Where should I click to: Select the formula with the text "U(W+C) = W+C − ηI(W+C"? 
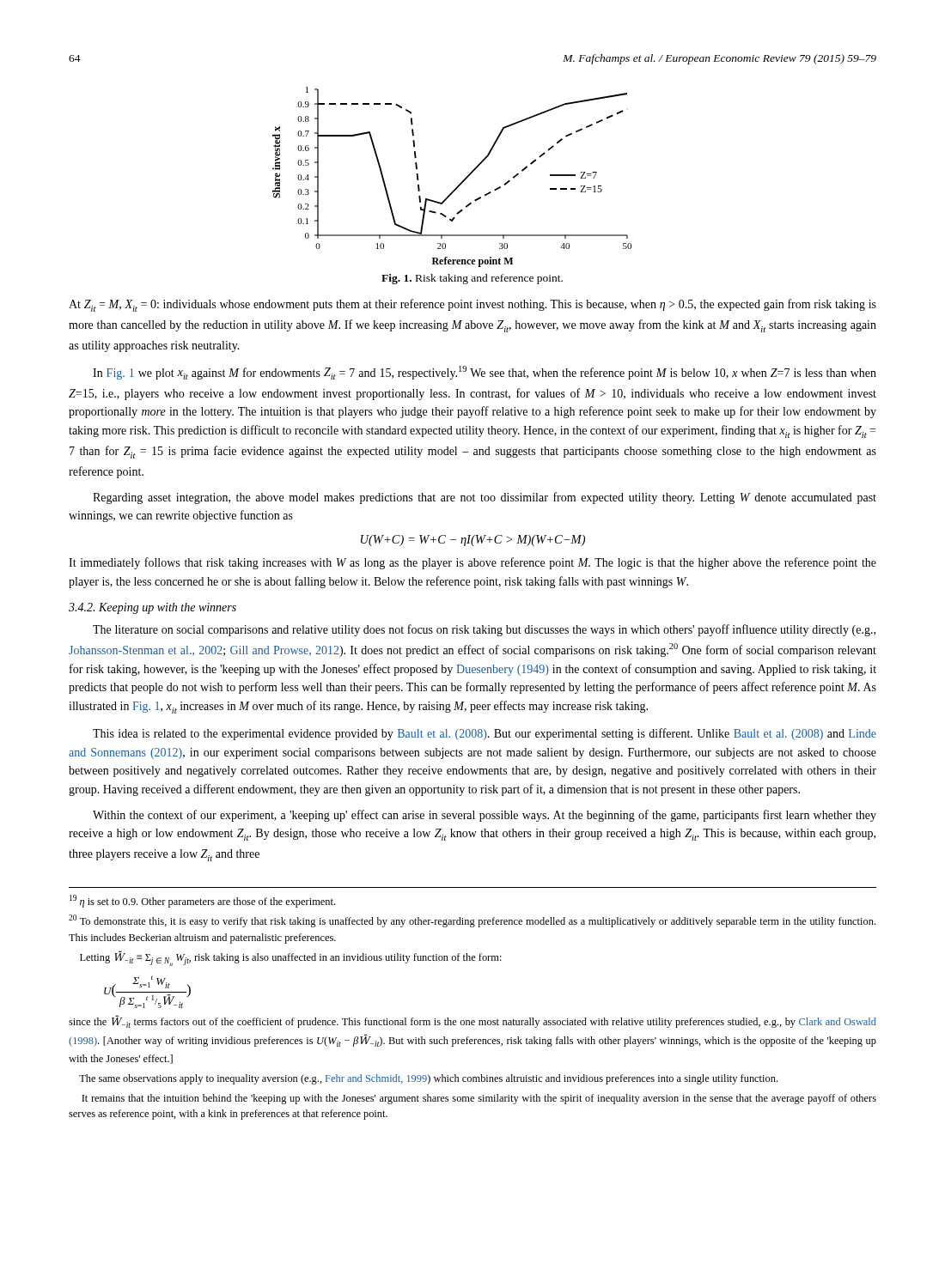[472, 539]
